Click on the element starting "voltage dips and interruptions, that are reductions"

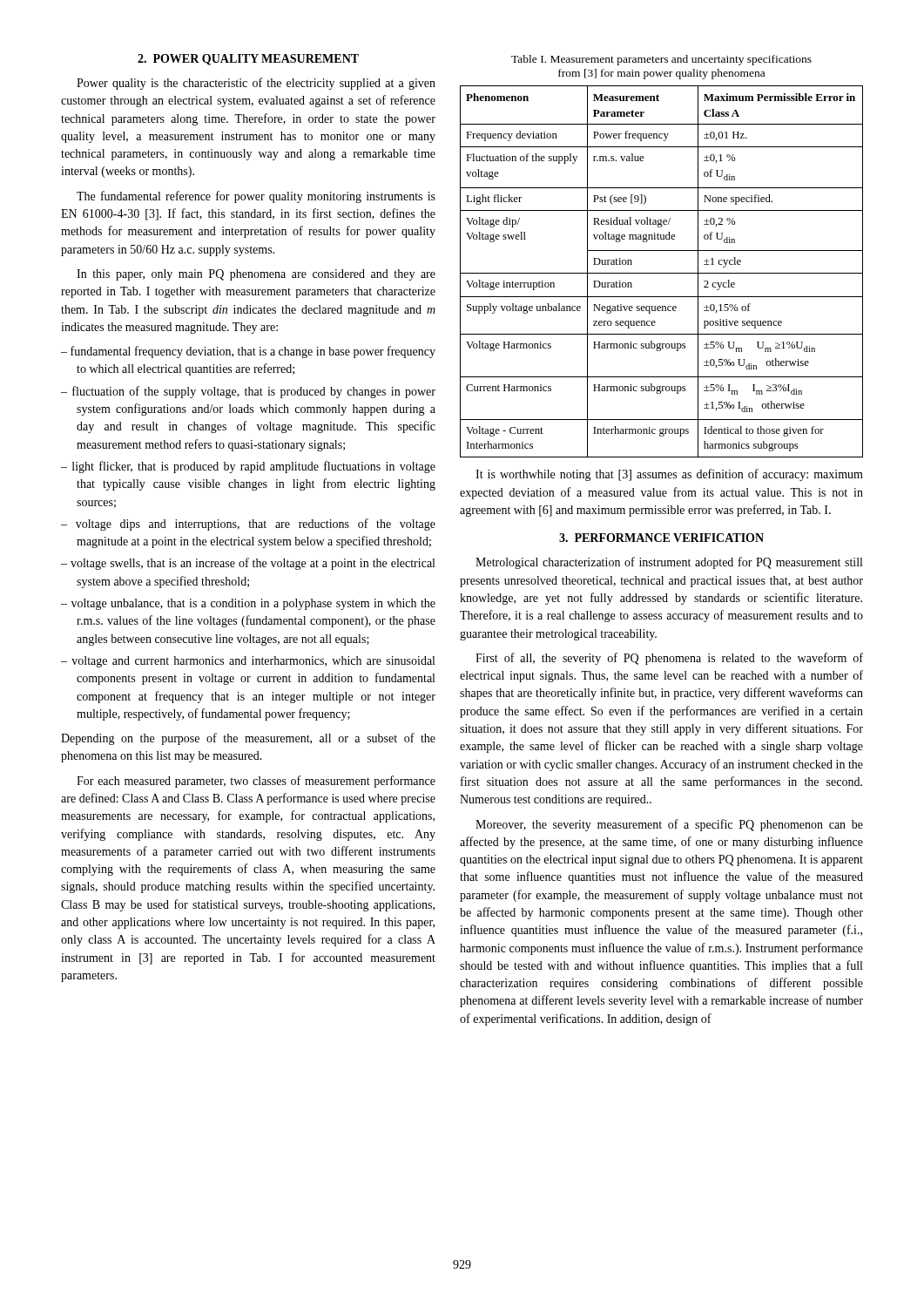(255, 533)
